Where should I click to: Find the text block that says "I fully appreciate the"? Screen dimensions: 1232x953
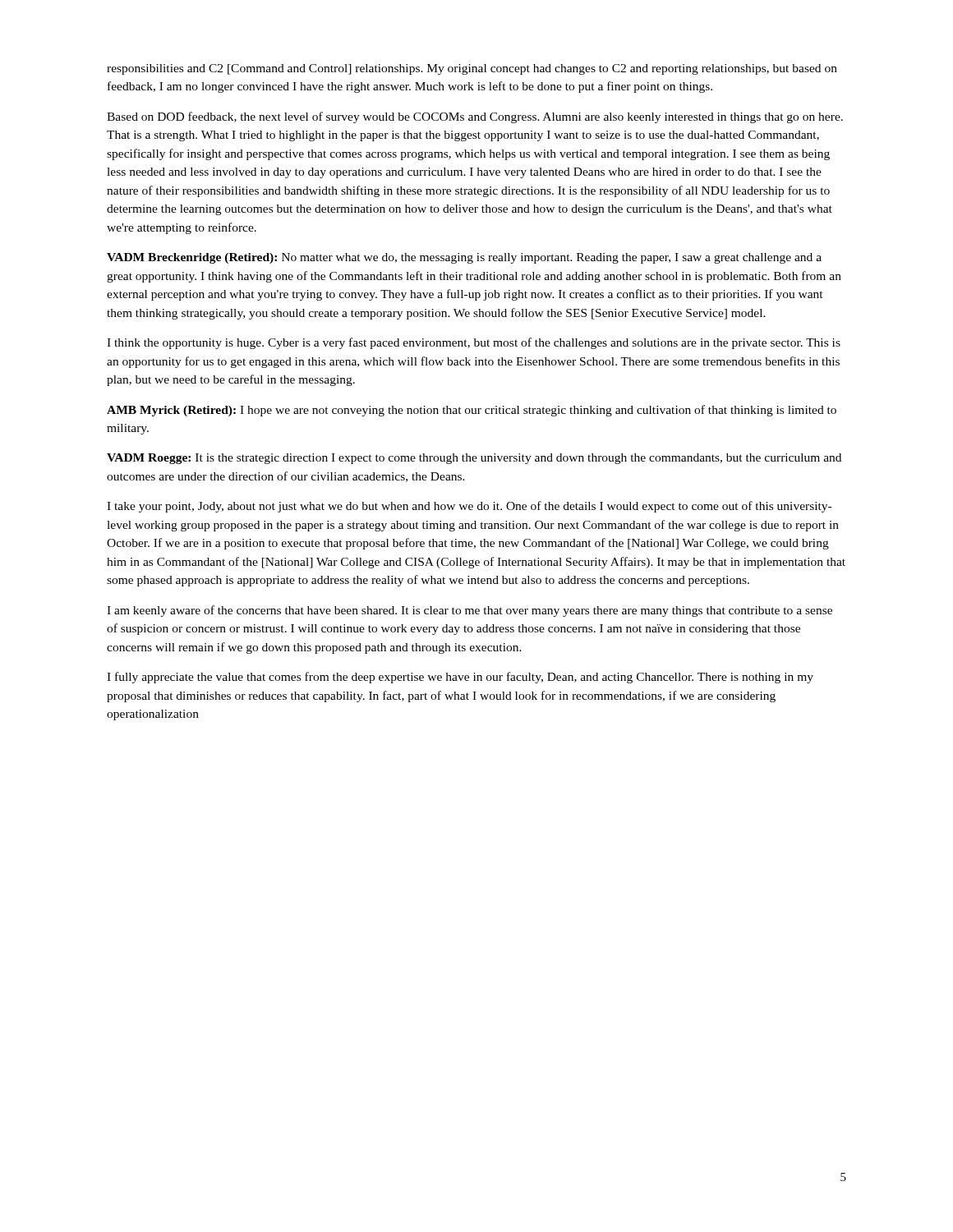pos(460,695)
